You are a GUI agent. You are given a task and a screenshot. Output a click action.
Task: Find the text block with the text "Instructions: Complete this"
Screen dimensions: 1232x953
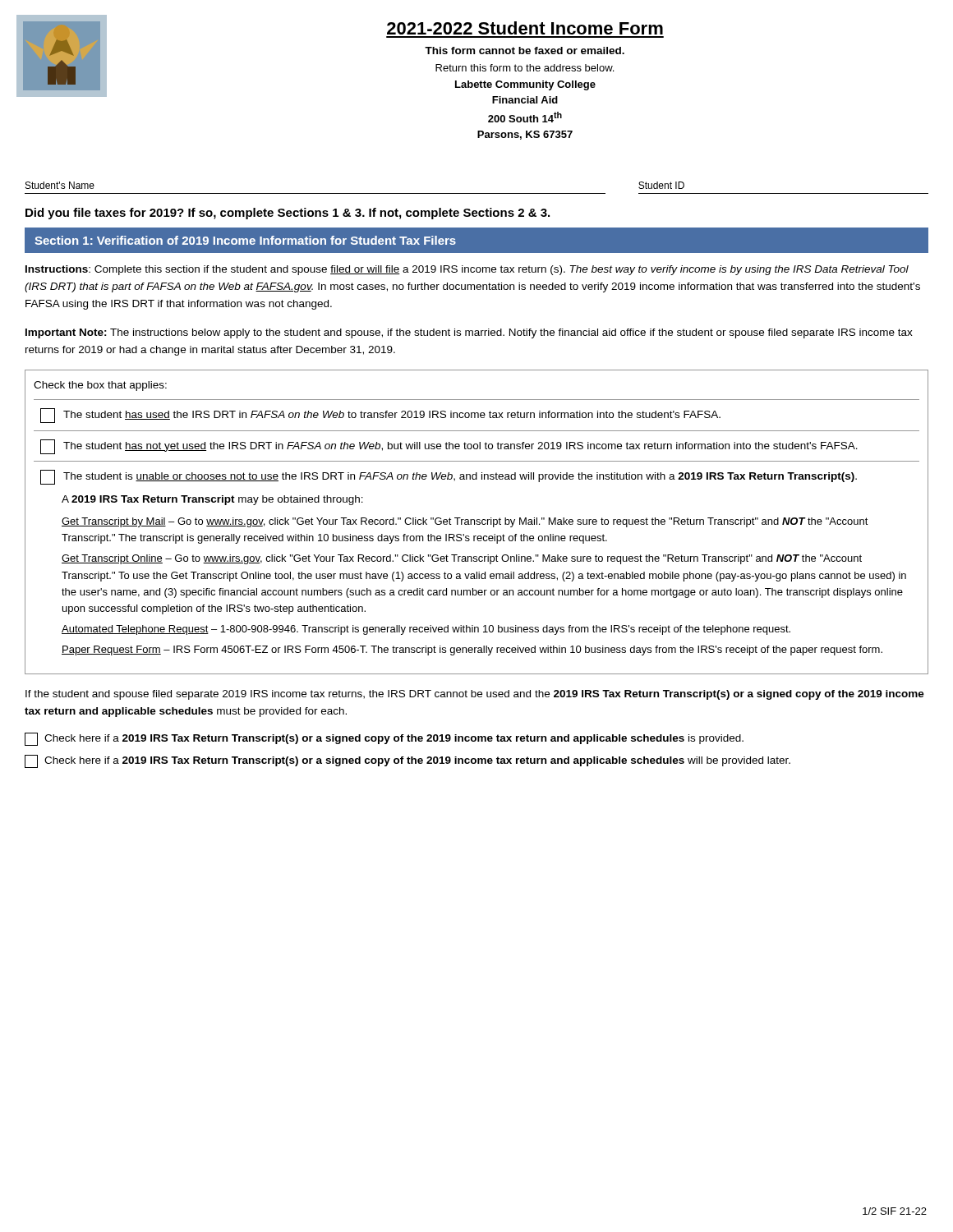(x=473, y=286)
